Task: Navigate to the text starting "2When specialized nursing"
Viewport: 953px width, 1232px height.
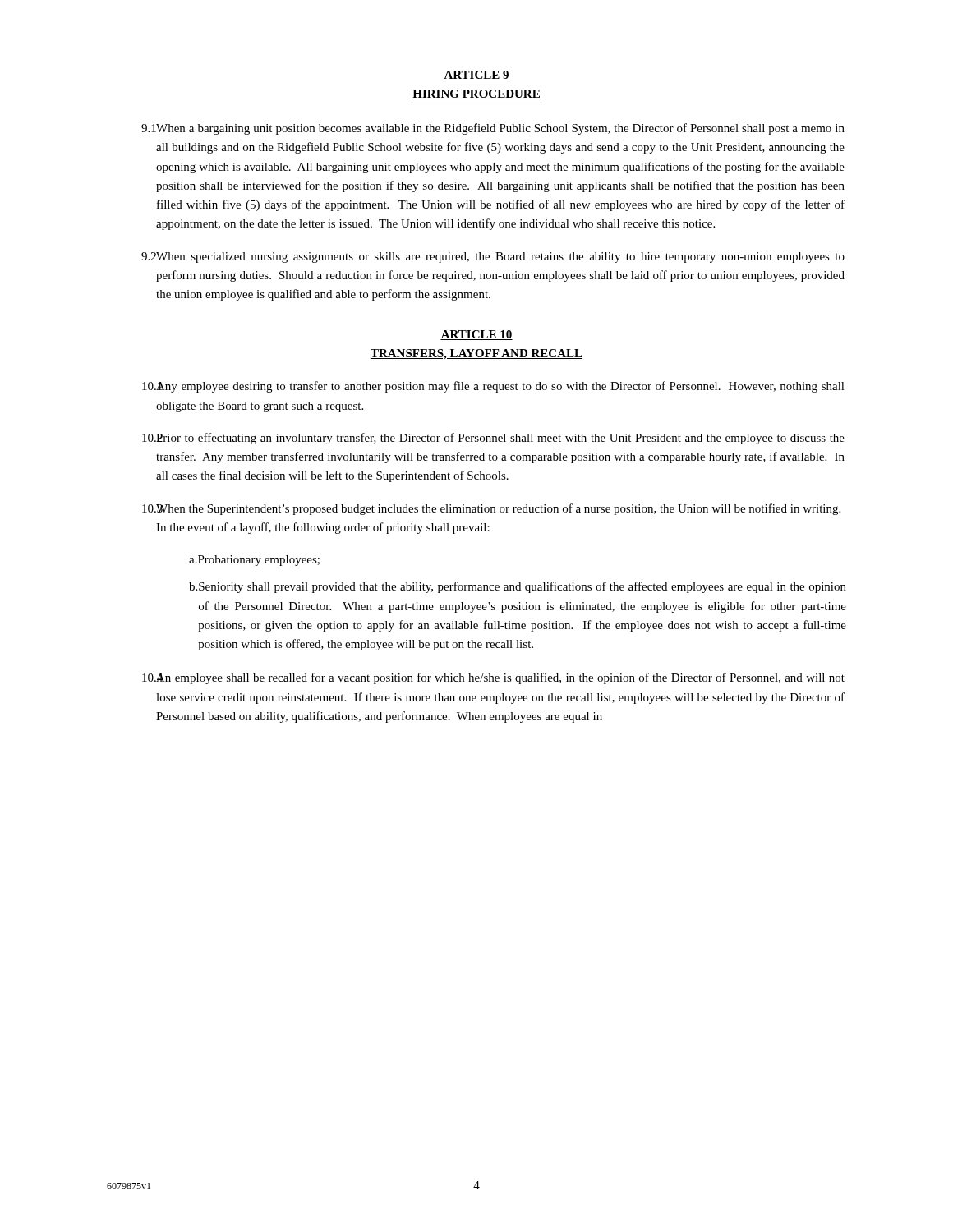Action: click(476, 275)
